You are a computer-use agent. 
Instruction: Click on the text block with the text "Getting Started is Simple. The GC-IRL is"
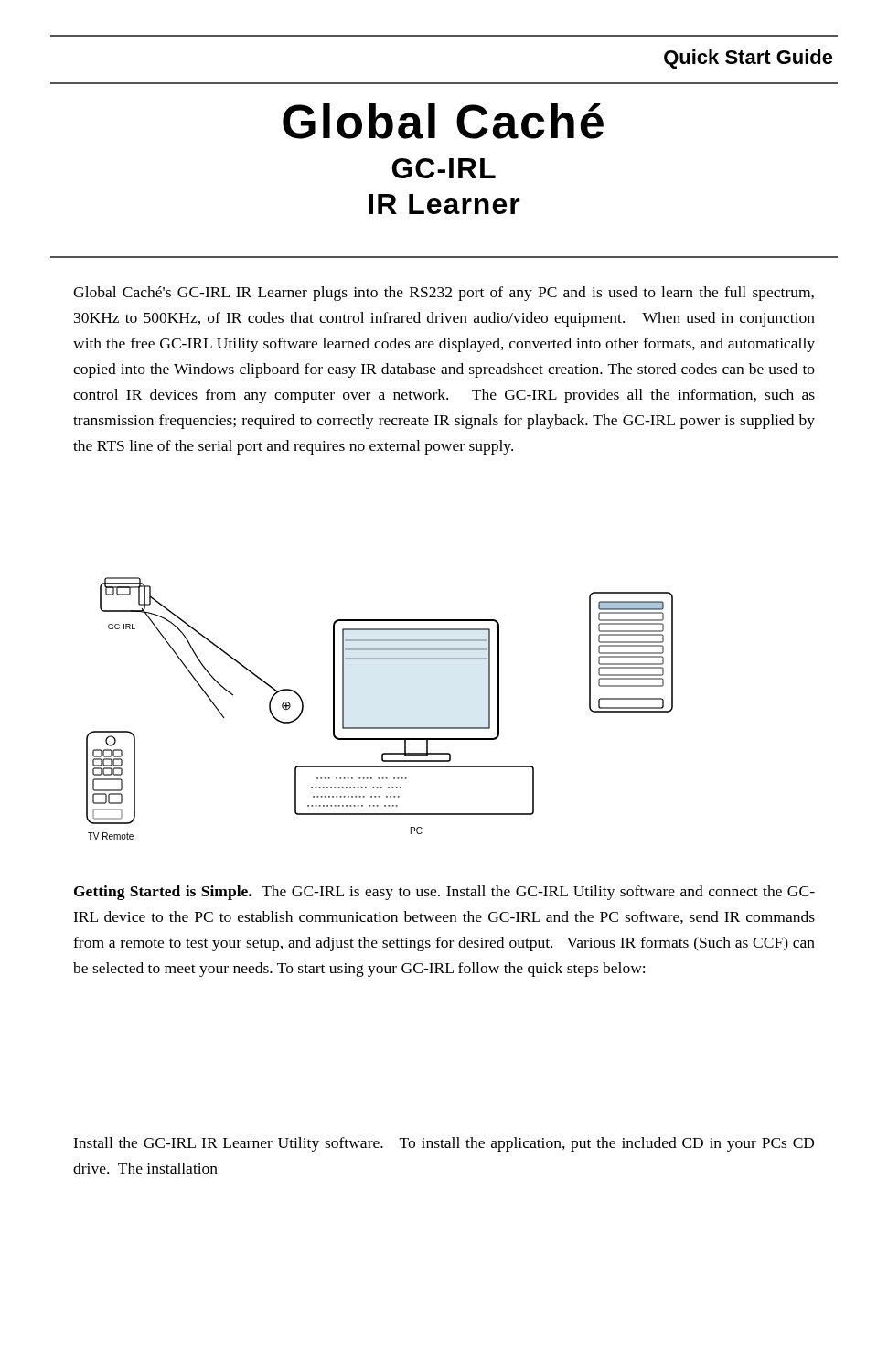click(x=444, y=929)
